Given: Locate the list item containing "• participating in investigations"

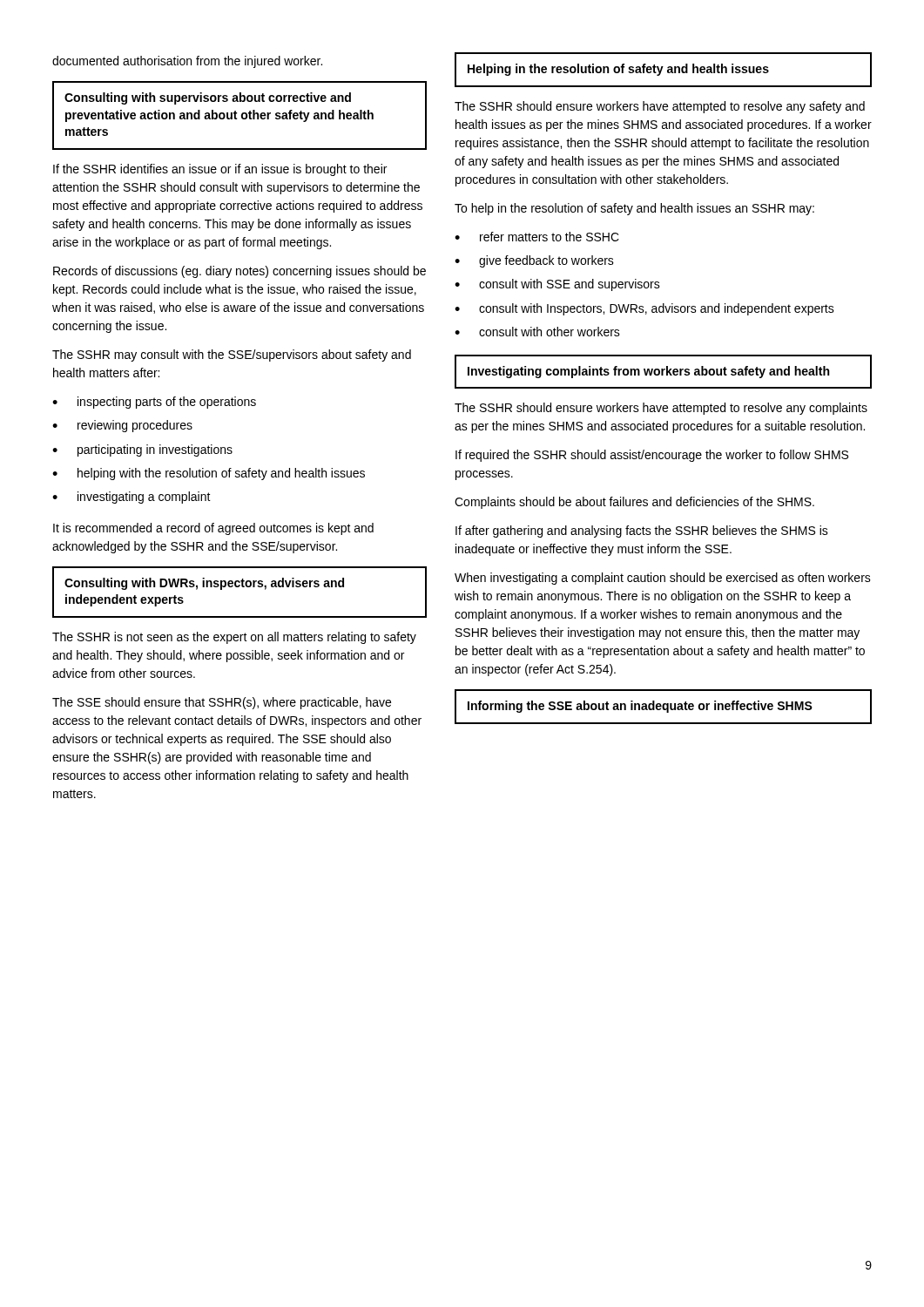Looking at the screenshot, I should pos(240,451).
